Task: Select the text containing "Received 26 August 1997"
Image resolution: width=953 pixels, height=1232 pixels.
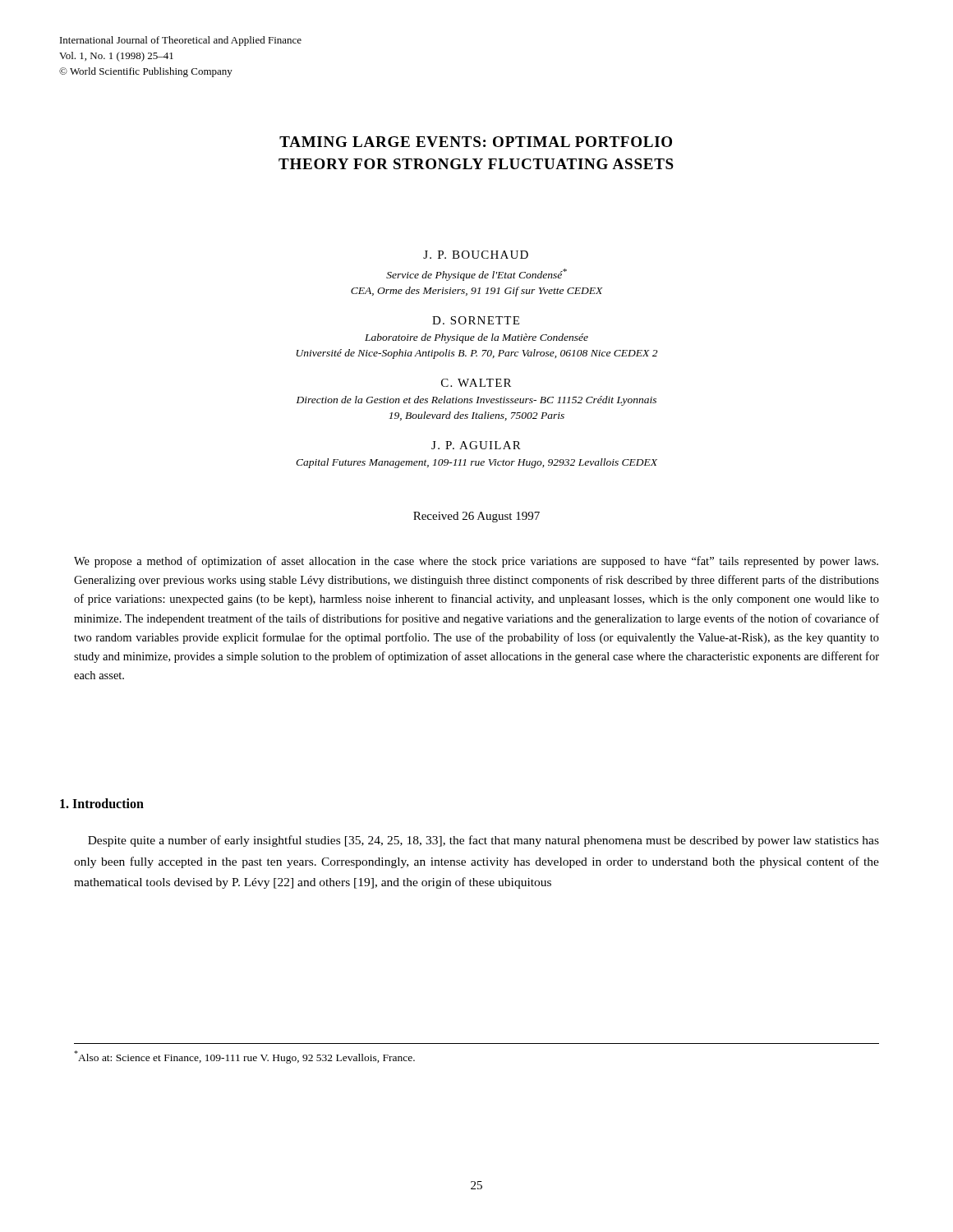Action: click(x=476, y=516)
